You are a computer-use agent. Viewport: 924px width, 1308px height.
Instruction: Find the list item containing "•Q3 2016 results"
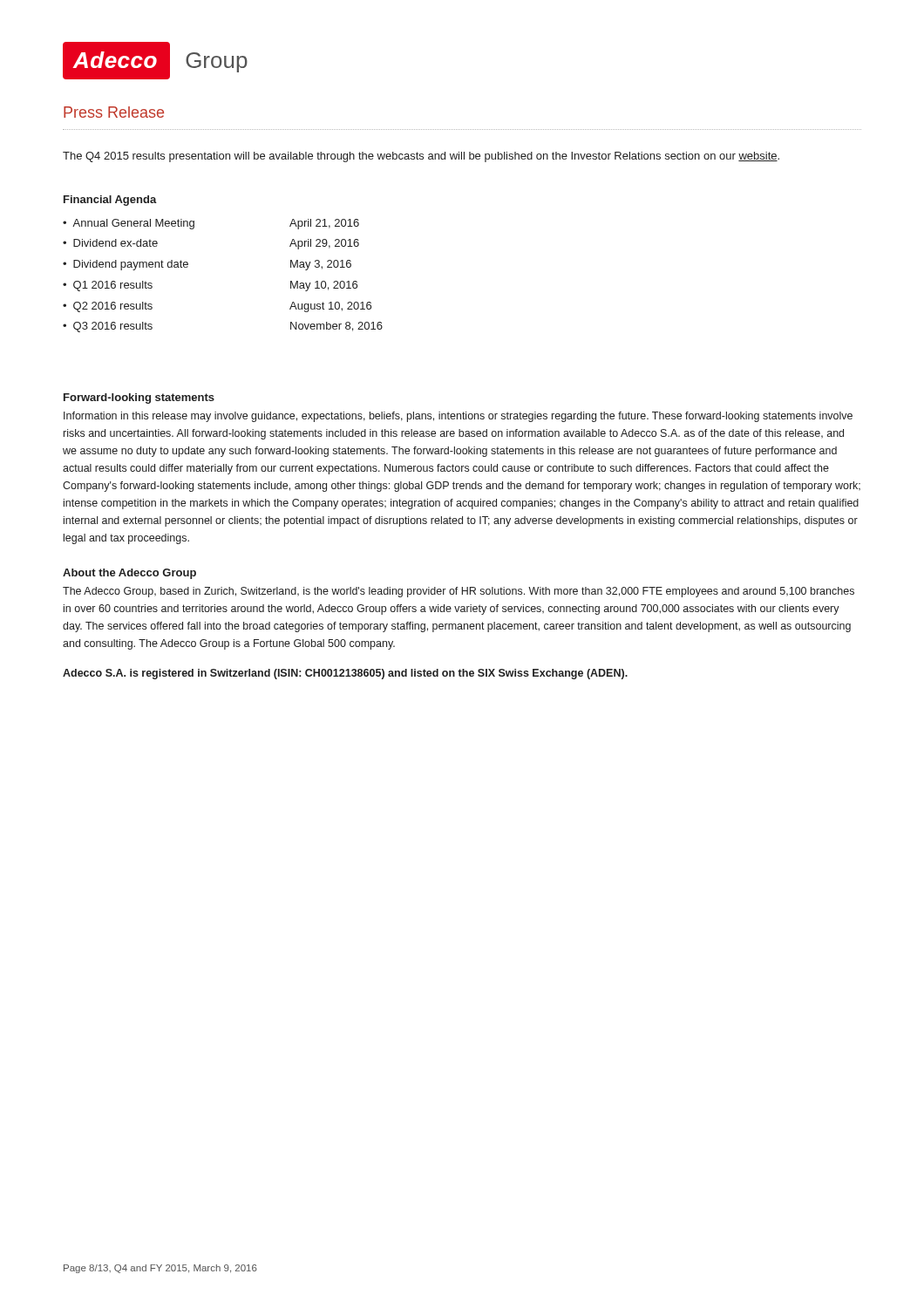[x=108, y=327]
